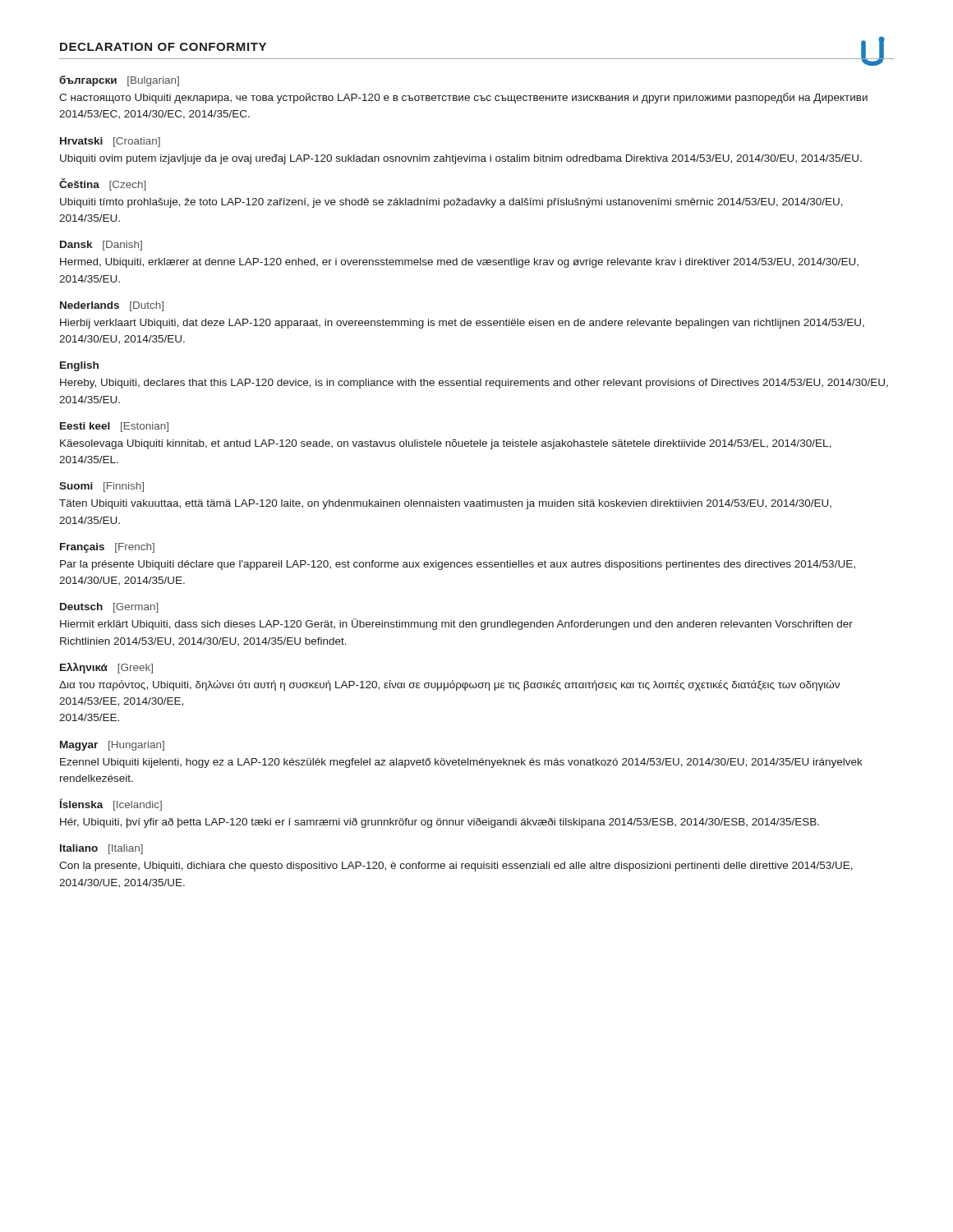This screenshot has height=1232, width=953.
Task: Find the text block containing "Käesolevaga Ubiquiti kinnitab, et antud LAP-120"
Action: (x=476, y=452)
